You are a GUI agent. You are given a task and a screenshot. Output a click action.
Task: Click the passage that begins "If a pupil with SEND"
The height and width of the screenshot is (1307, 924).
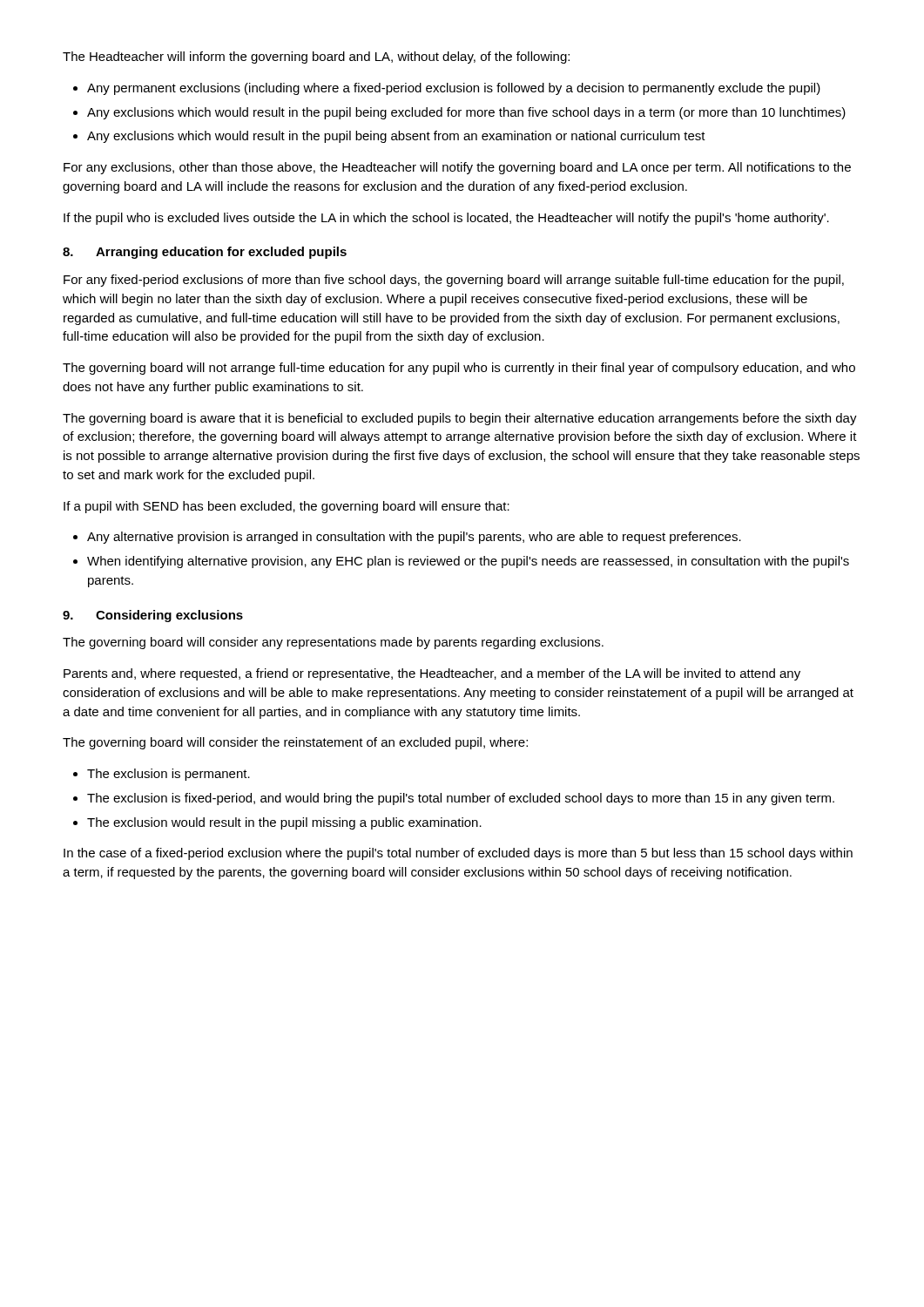(x=462, y=506)
